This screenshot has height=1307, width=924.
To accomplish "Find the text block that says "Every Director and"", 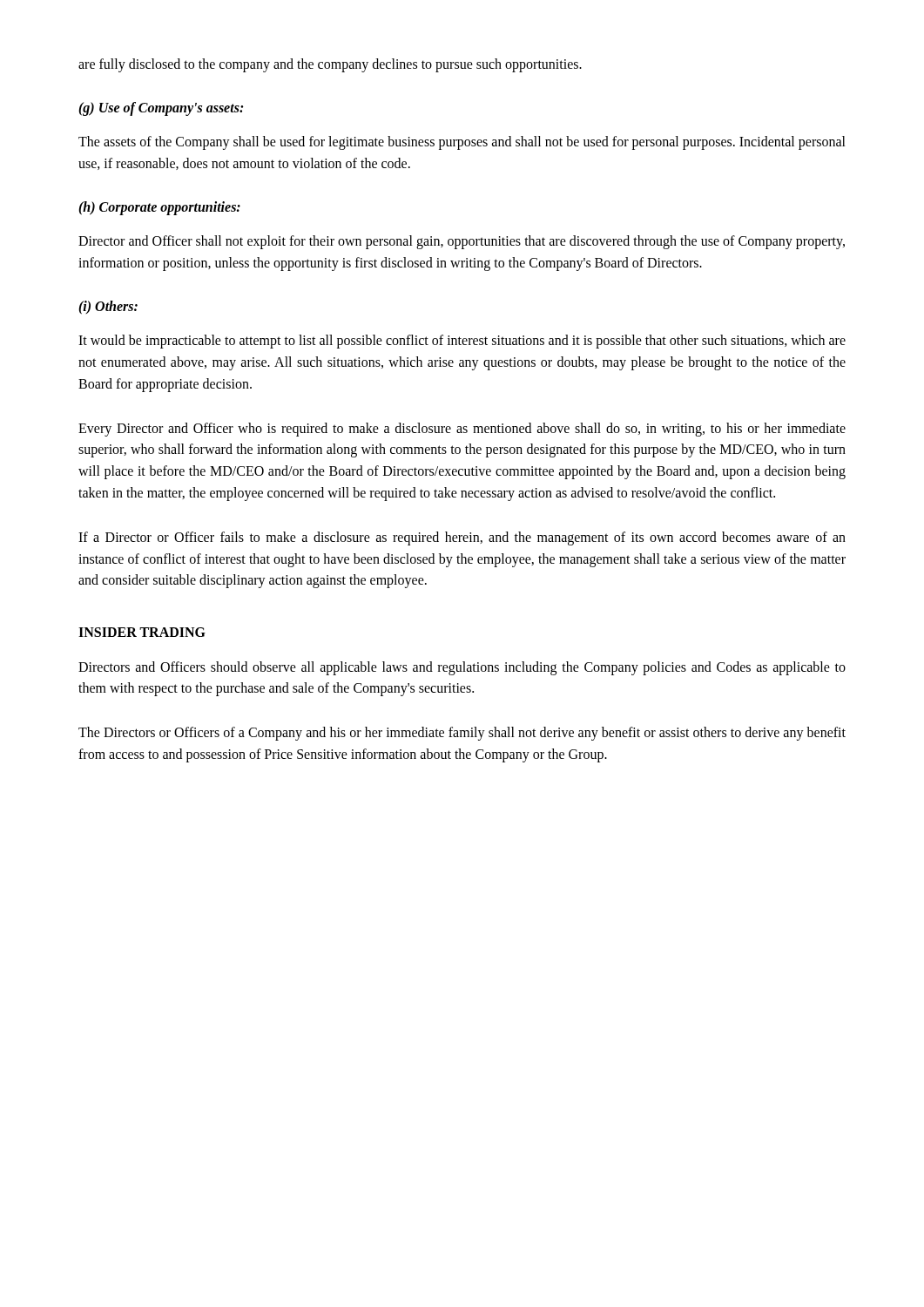I will click(x=462, y=460).
